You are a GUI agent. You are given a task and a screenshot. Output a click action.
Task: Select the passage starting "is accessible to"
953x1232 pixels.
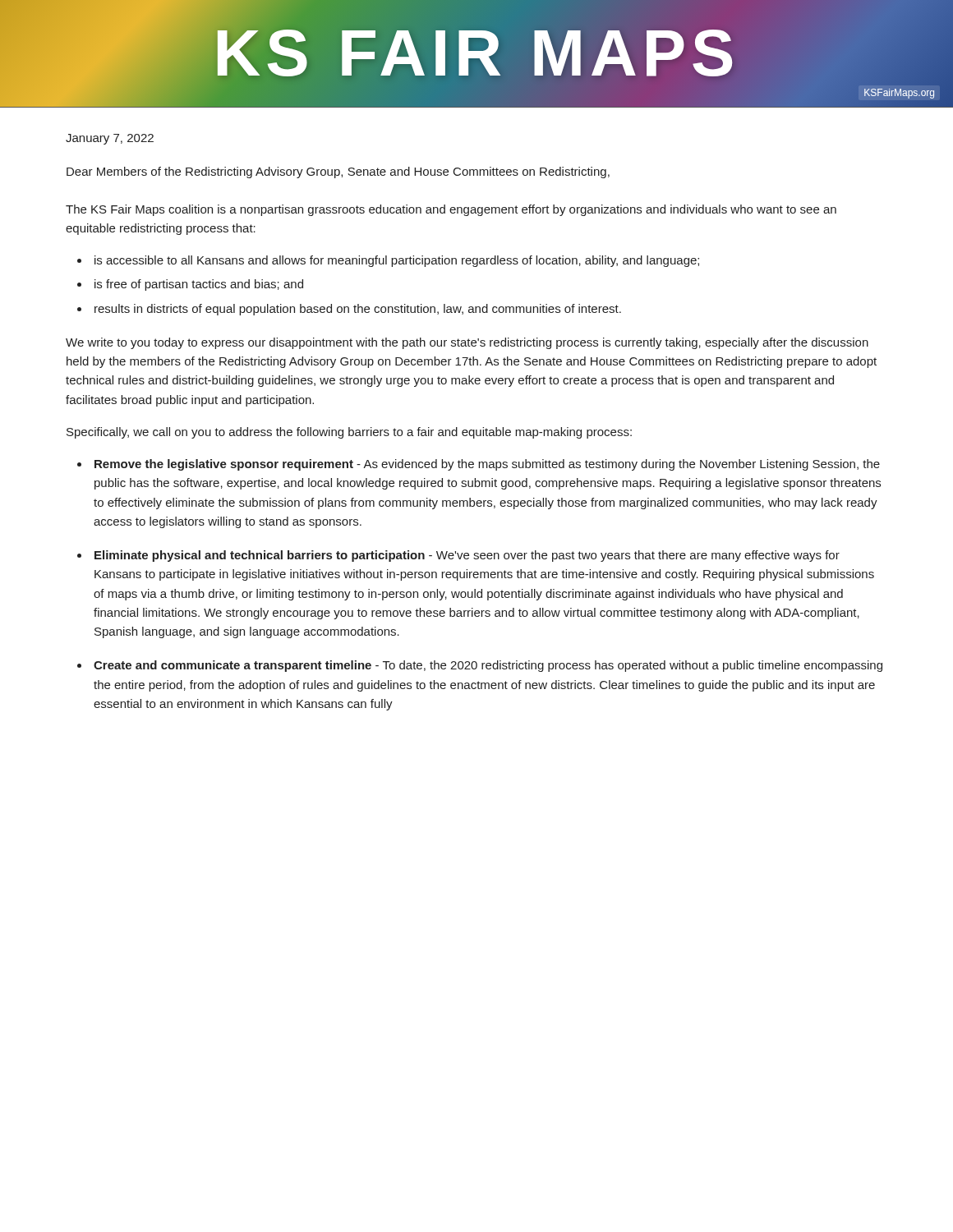[397, 260]
